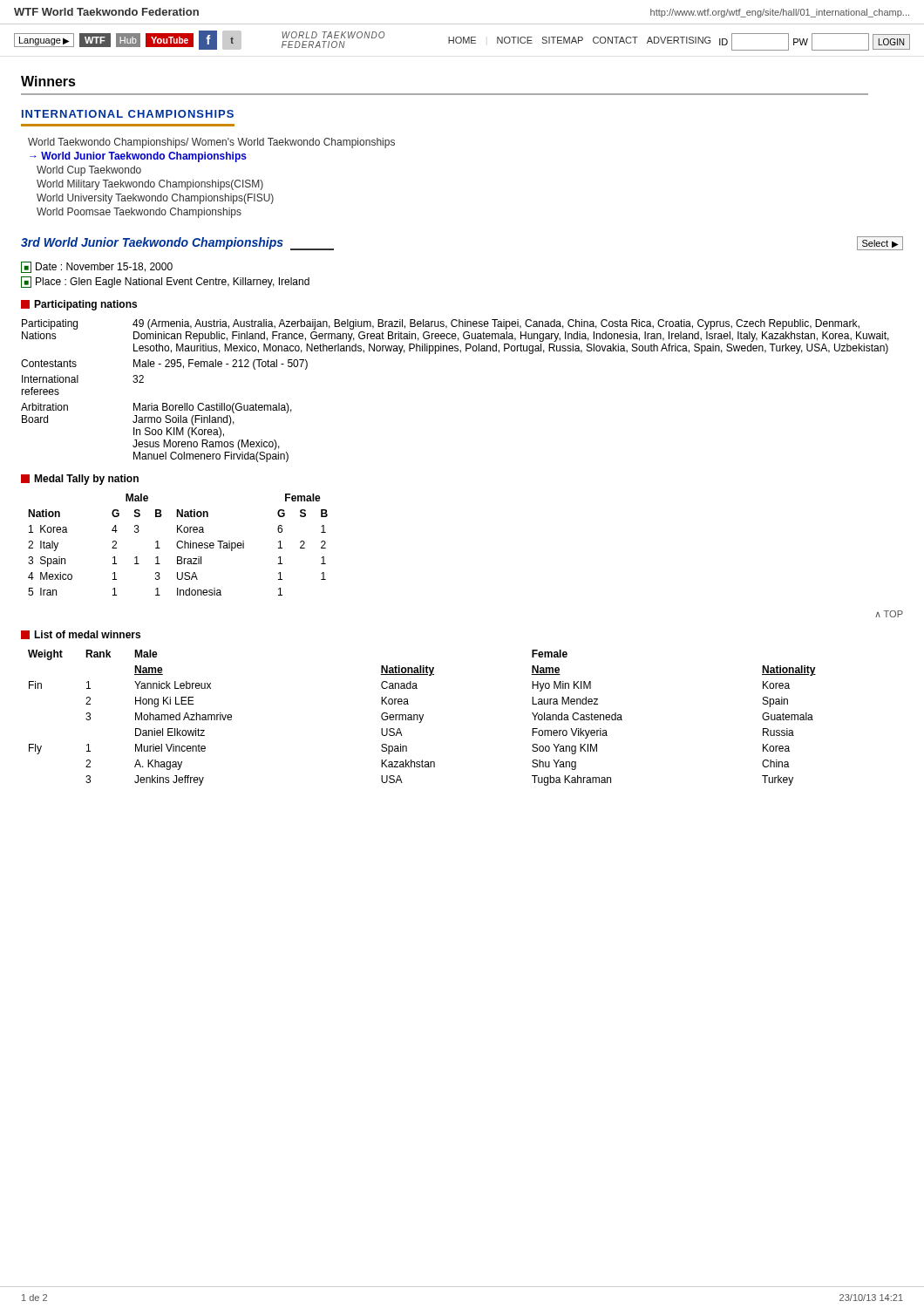
Task: Select the text block that says "■ Place : Glen Eagle"
Action: click(x=165, y=282)
